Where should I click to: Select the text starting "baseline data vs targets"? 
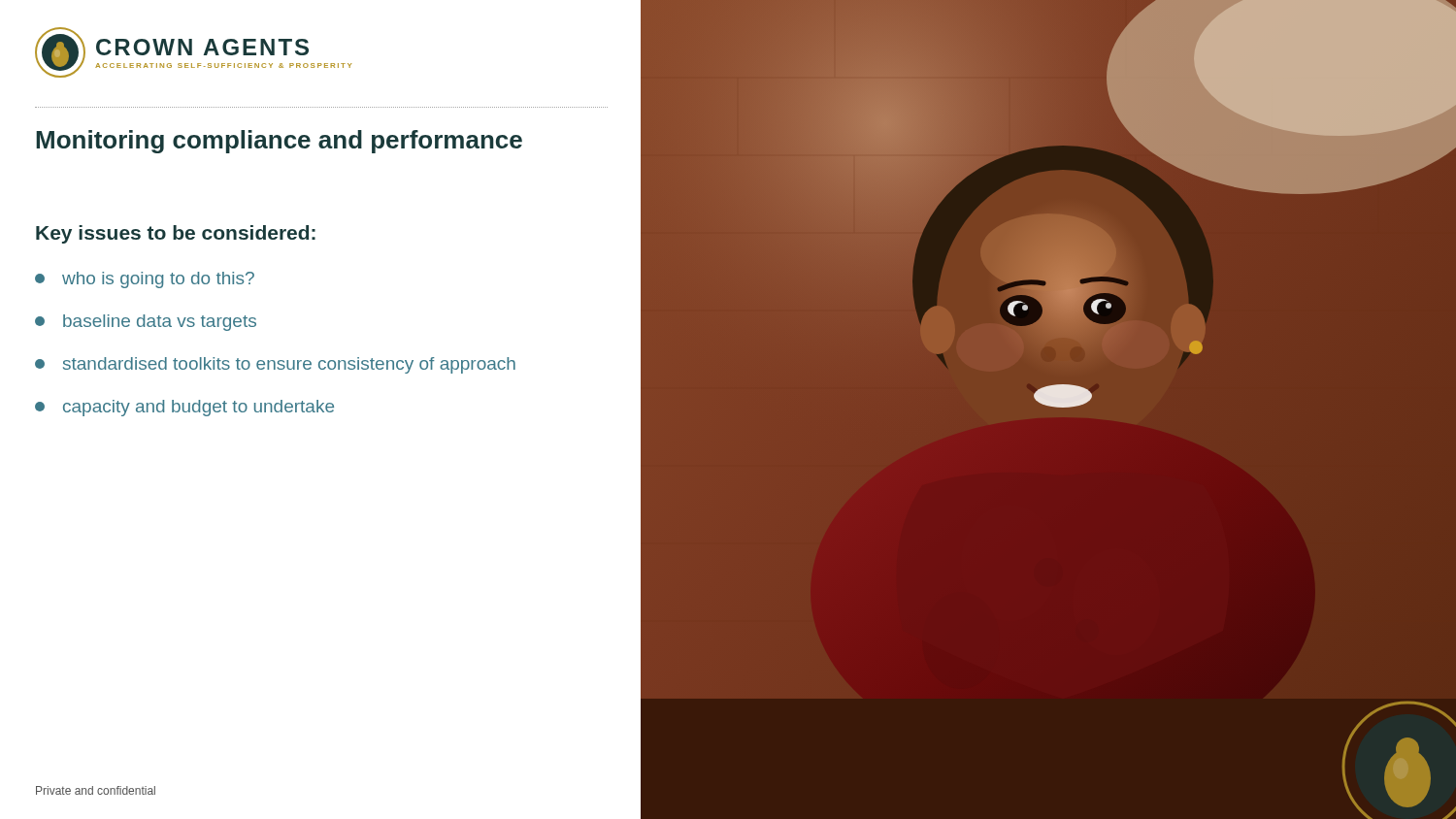tap(146, 321)
